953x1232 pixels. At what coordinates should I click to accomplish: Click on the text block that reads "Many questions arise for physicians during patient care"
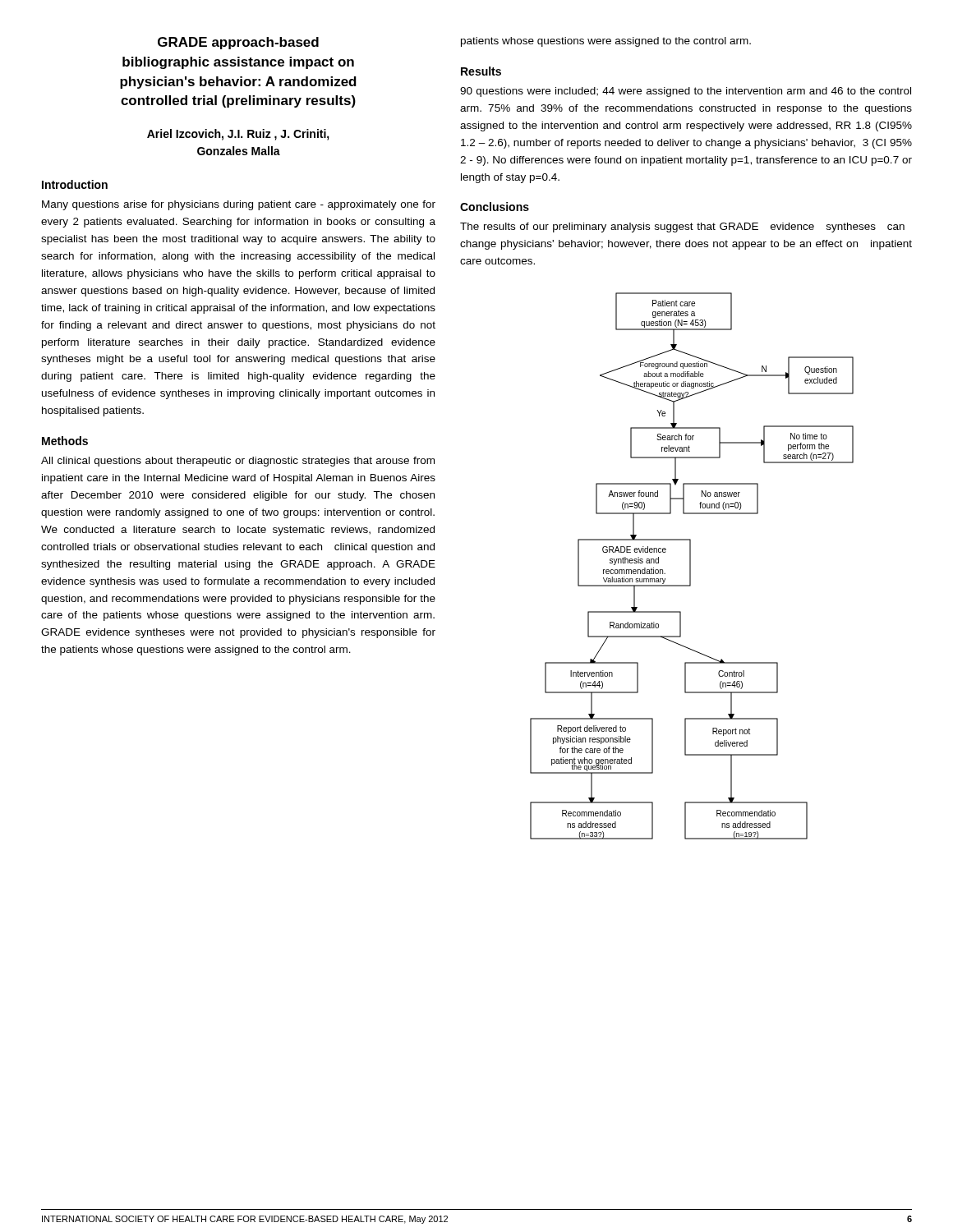[238, 307]
